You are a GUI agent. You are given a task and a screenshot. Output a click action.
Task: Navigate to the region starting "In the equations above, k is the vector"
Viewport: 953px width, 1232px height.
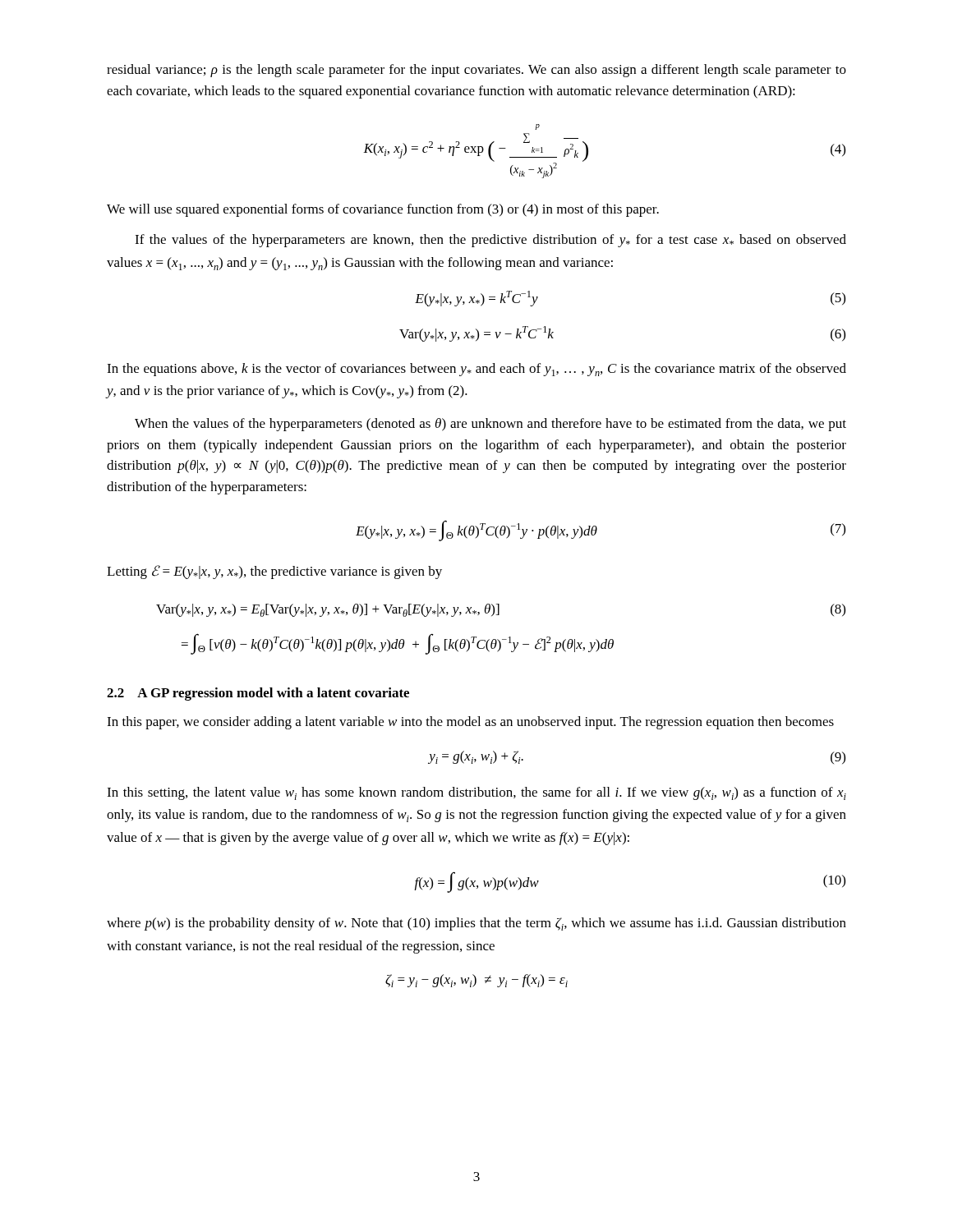pos(476,381)
